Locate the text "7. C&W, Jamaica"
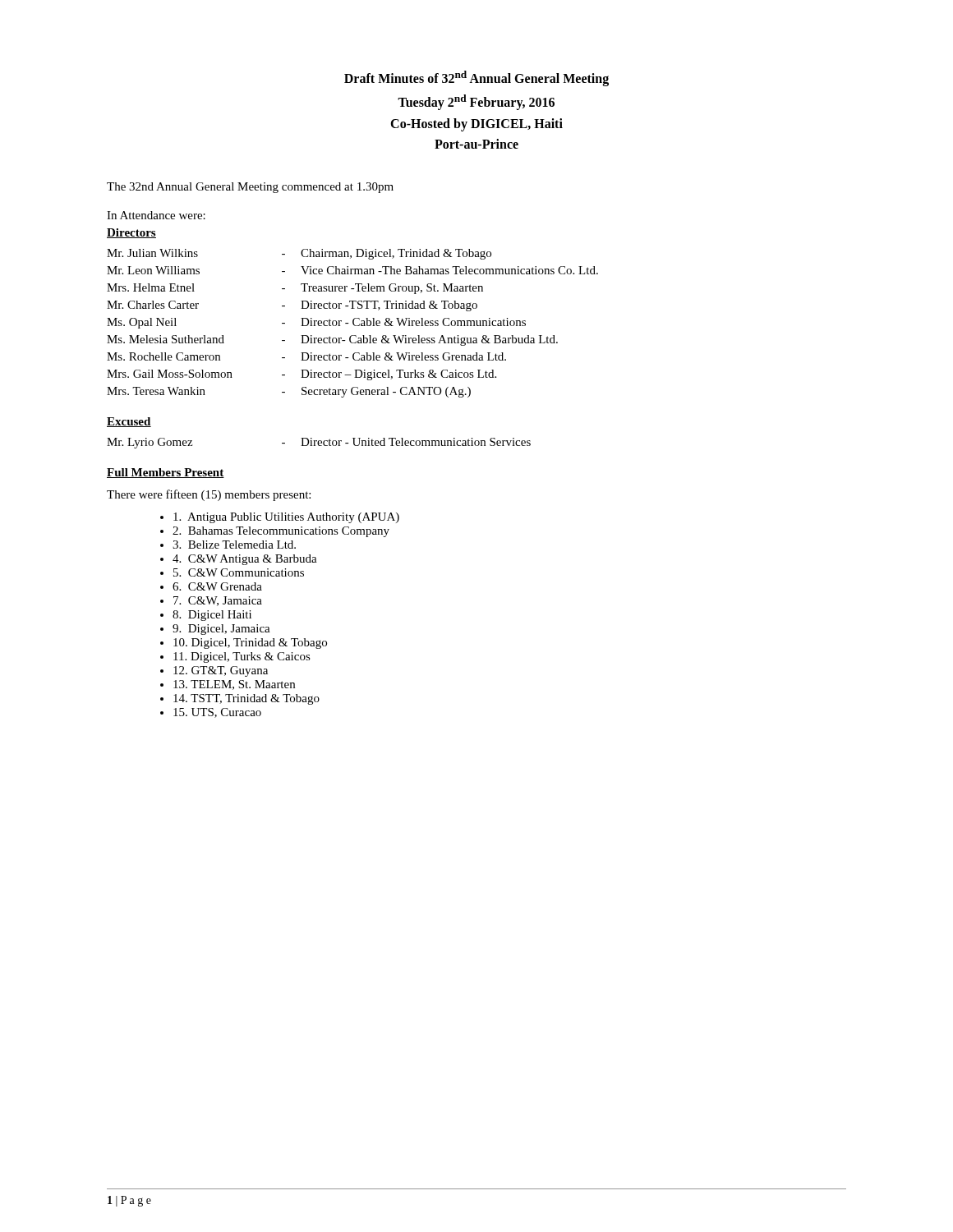The height and width of the screenshot is (1232, 953). (217, 600)
